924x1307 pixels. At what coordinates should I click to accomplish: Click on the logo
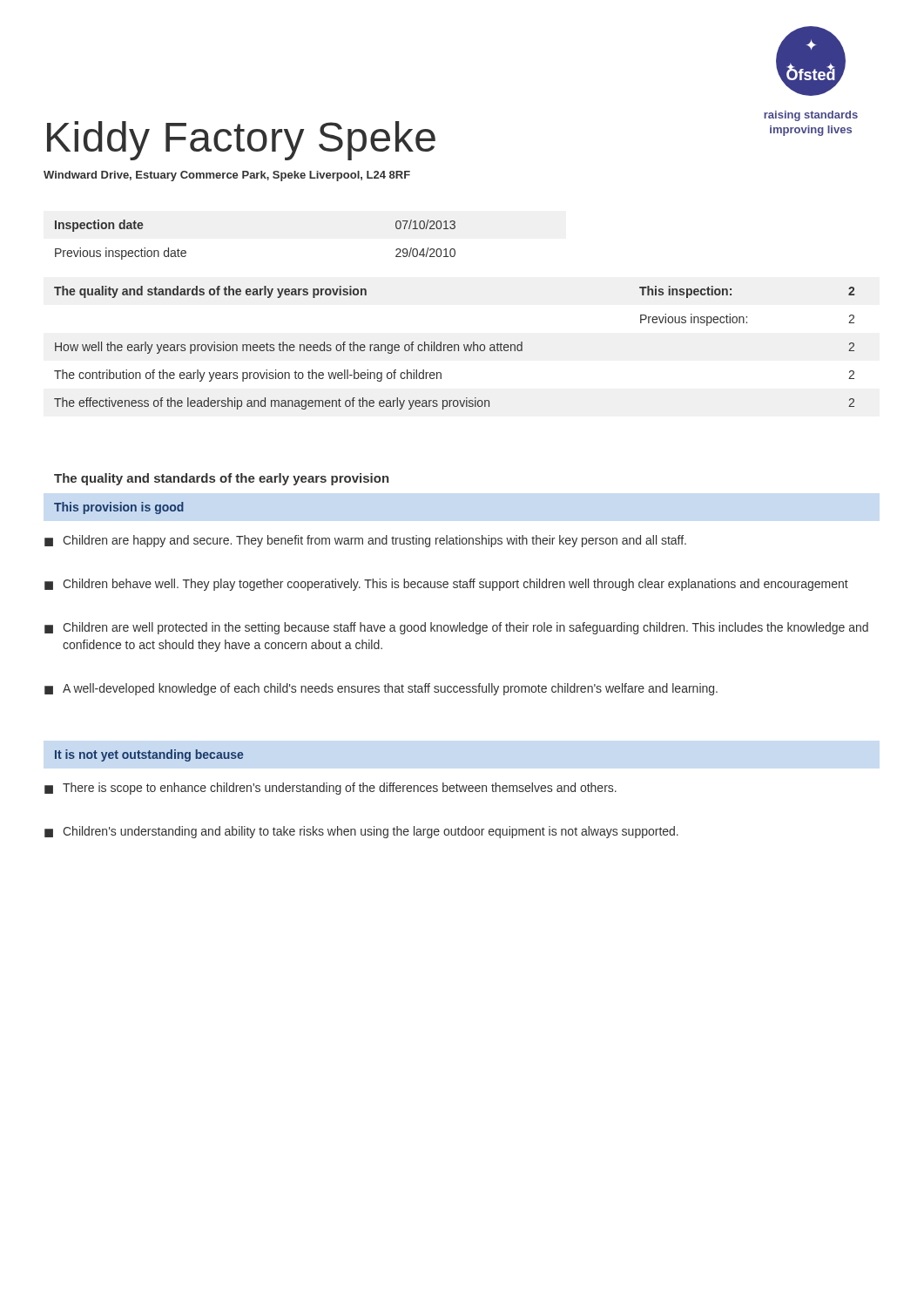pyautogui.click(x=811, y=82)
